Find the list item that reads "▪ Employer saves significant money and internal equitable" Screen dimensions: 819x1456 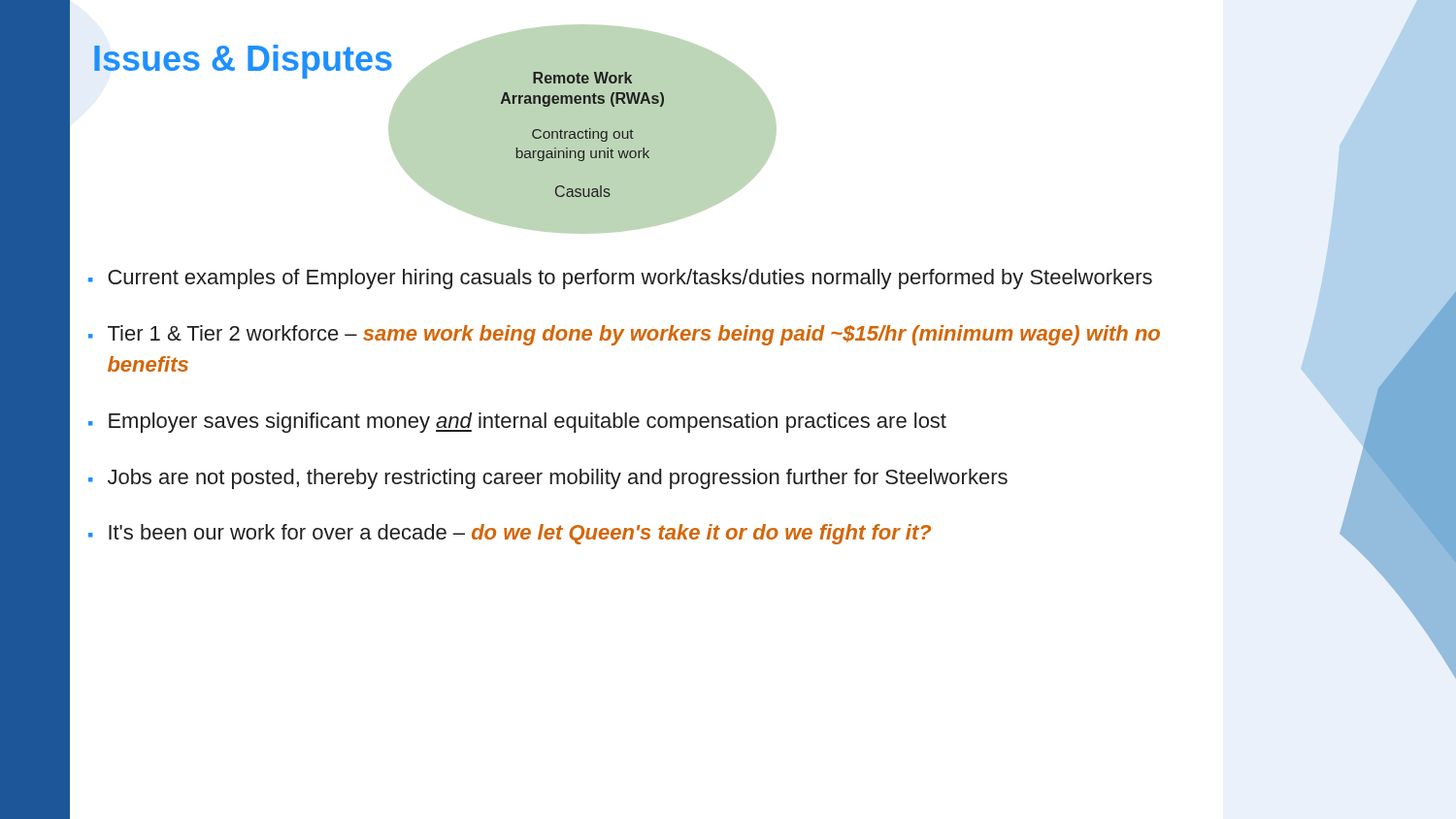pyautogui.click(x=641, y=421)
